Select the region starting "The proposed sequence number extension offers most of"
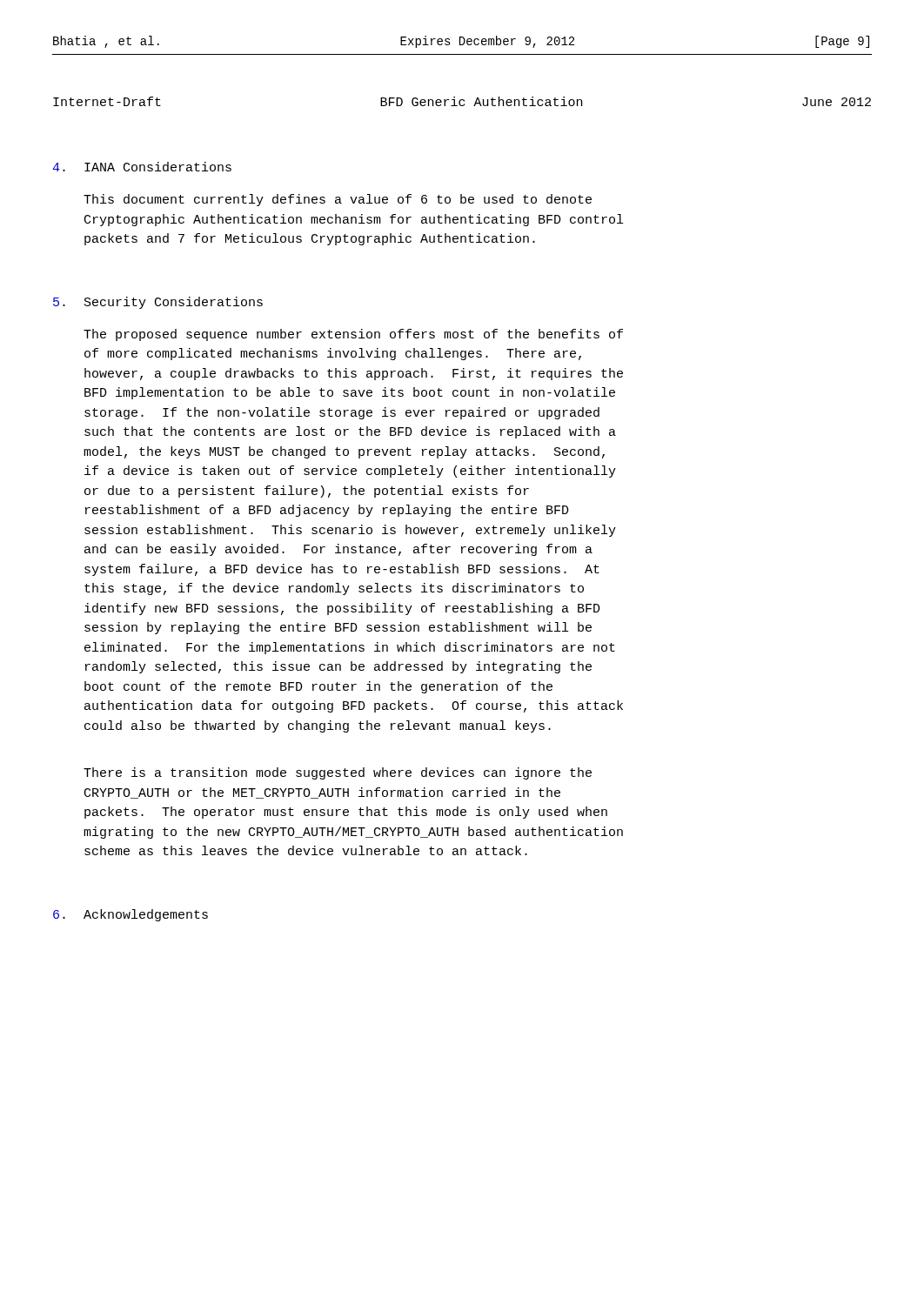 pos(354,531)
